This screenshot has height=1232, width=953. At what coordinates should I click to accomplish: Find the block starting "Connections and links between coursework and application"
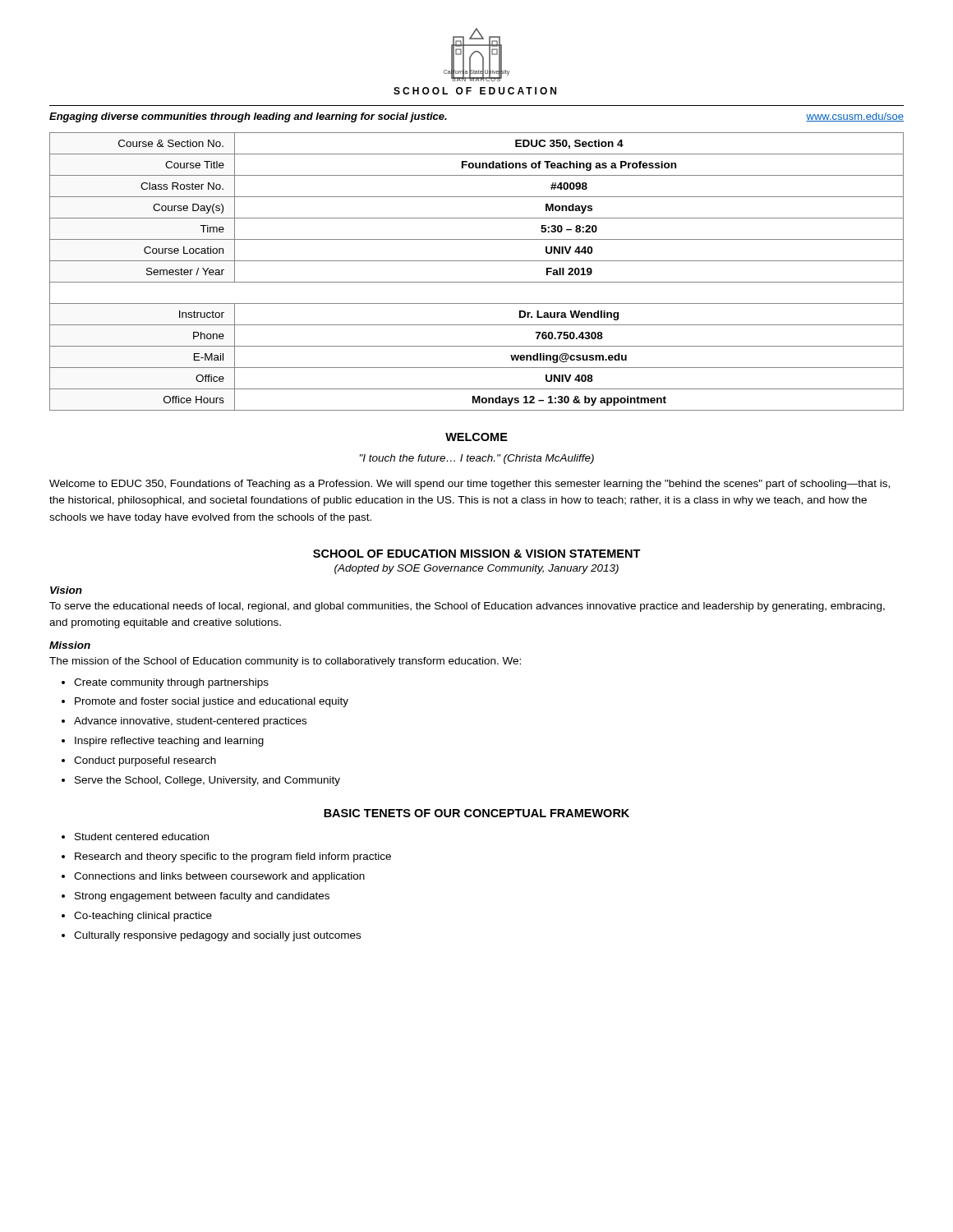tap(219, 876)
